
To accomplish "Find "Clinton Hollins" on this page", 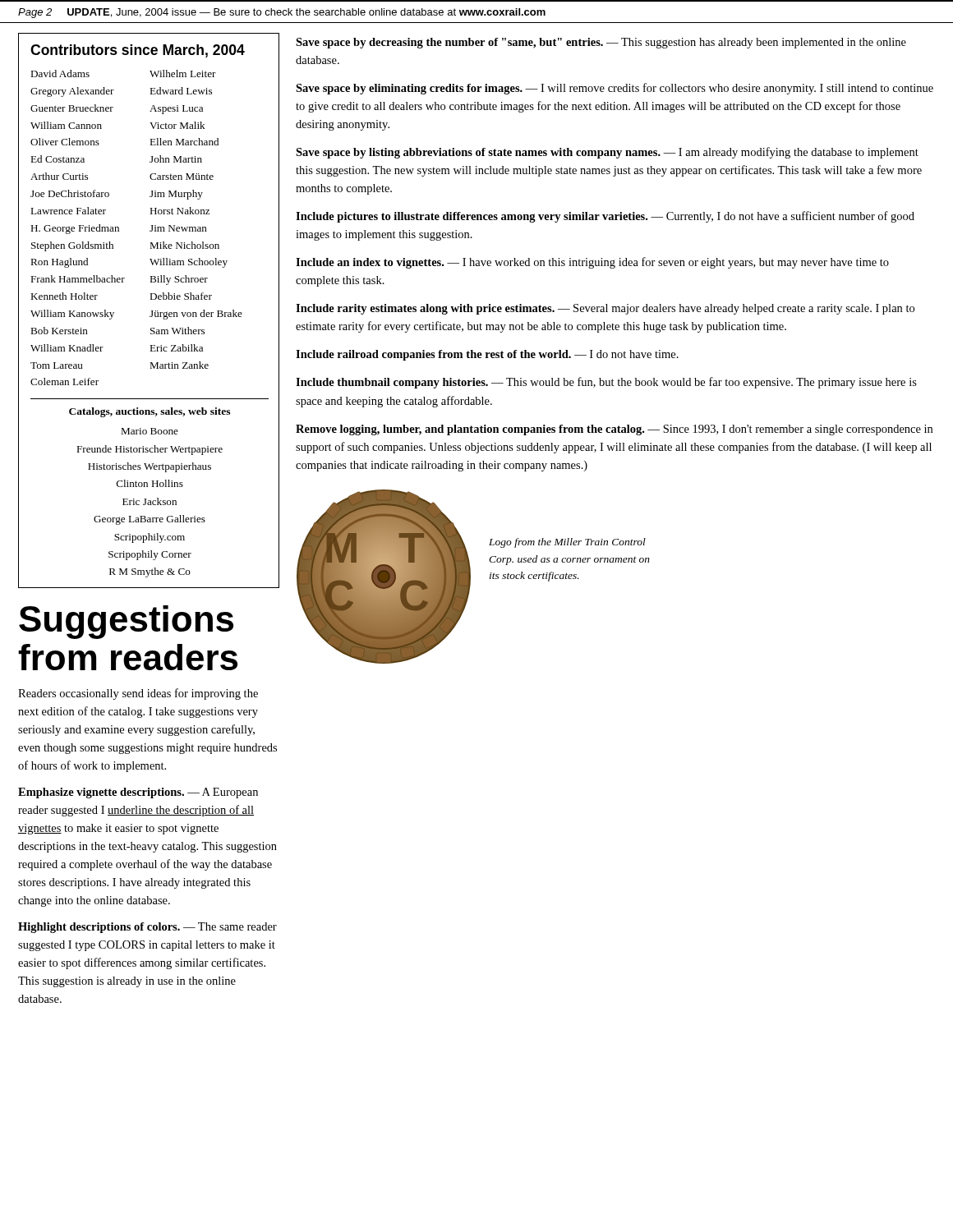I will click(x=150, y=484).
